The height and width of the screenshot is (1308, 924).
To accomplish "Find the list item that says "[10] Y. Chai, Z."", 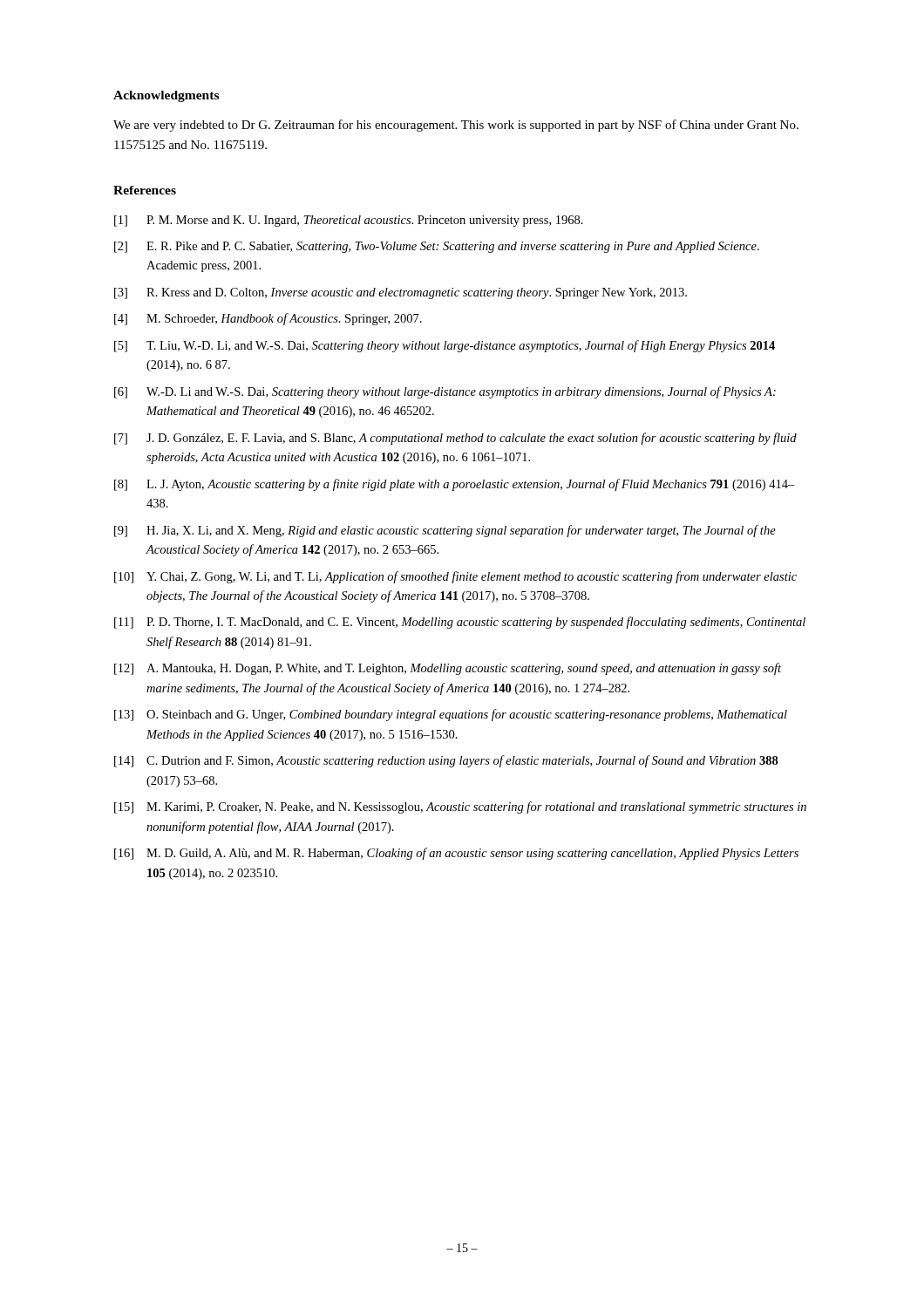I will click(462, 586).
